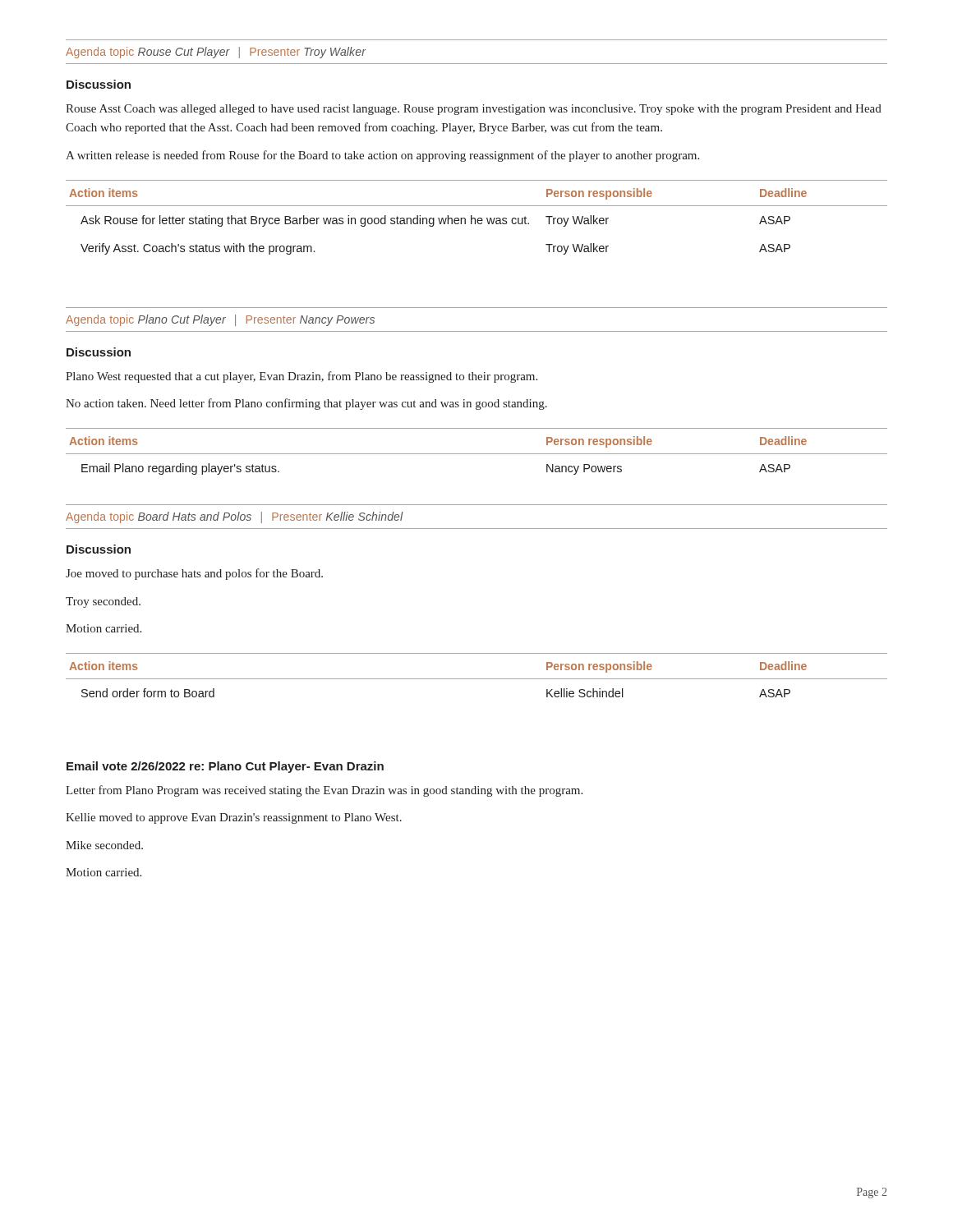Locate the region starting "Rouse Asst Coach was alleged alleged"

click(x=473, y=118)
